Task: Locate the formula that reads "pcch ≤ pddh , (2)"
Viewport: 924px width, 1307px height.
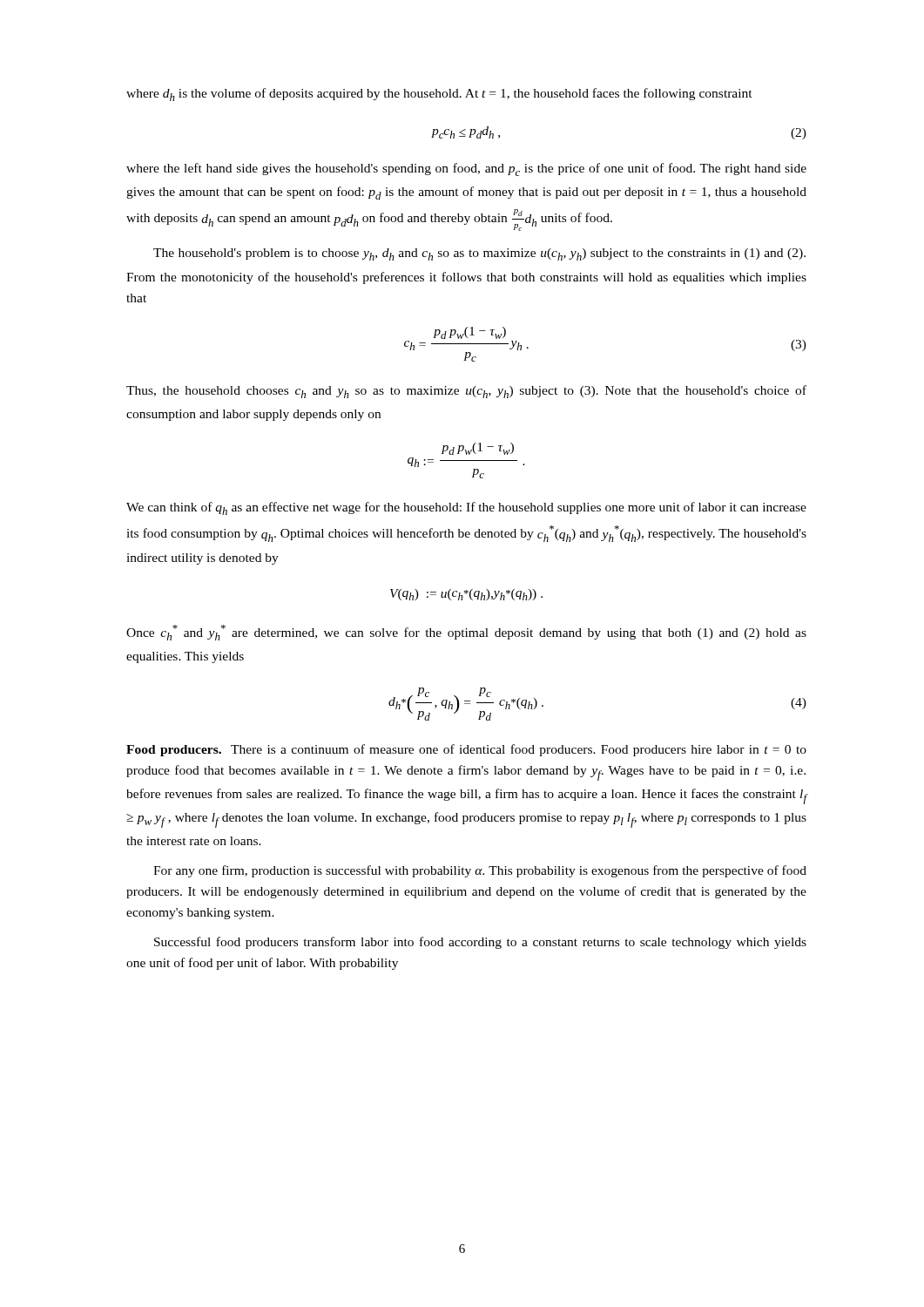Action: (466, 132)
